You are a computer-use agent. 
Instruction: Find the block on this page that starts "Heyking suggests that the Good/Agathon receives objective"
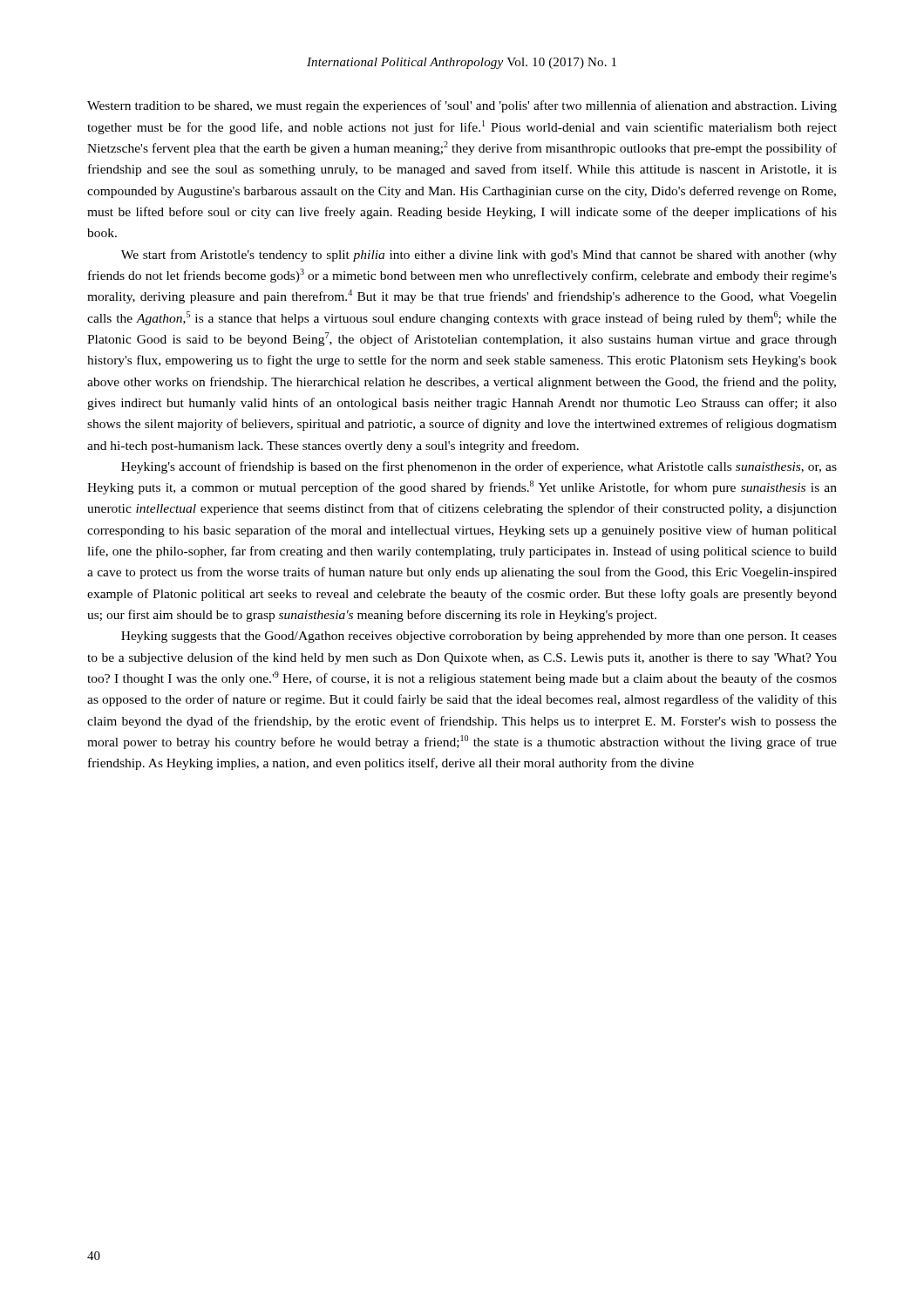tap(462, 700)
